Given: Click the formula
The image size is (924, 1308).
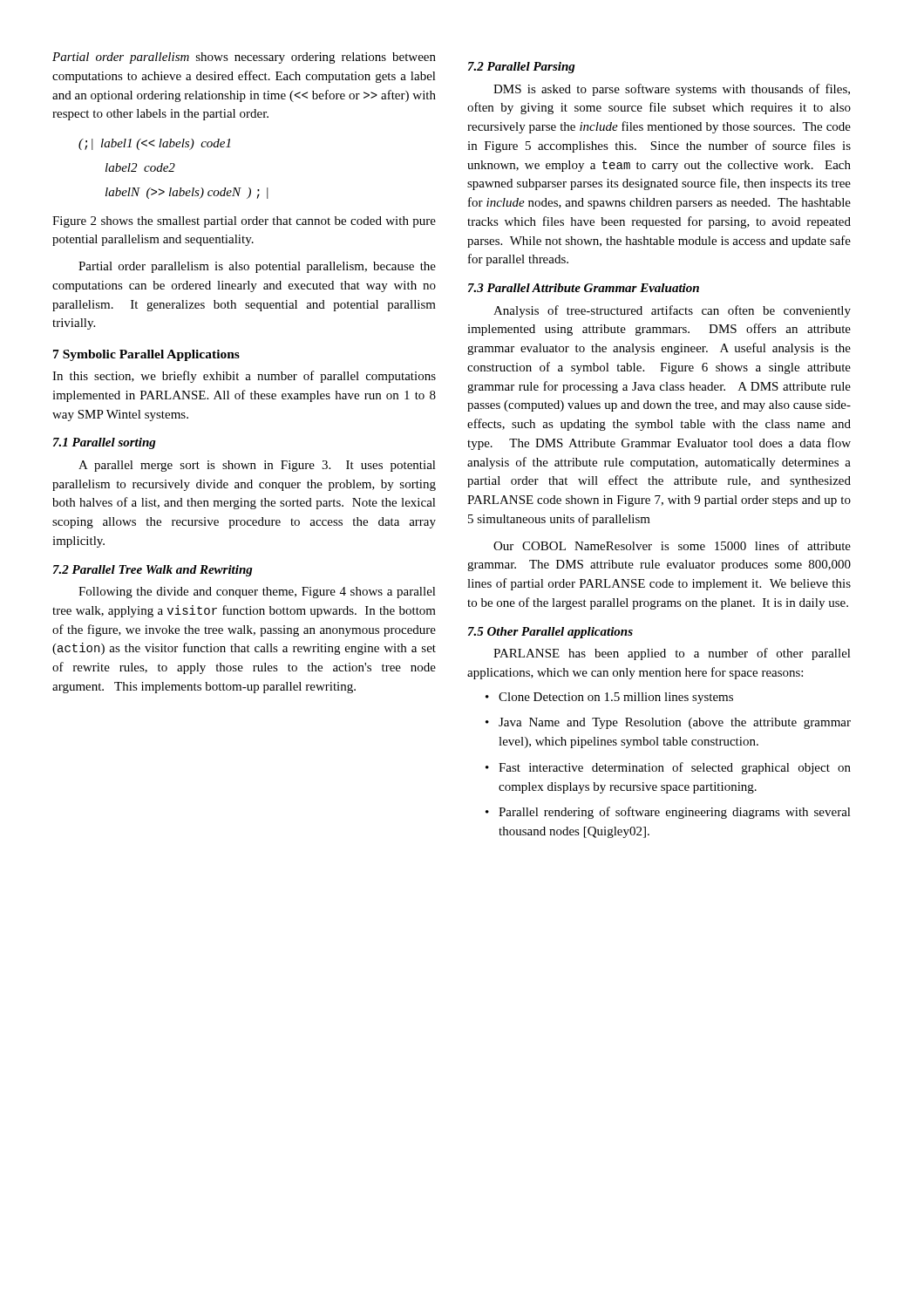Looking at the screenshot, I should 257,168.
